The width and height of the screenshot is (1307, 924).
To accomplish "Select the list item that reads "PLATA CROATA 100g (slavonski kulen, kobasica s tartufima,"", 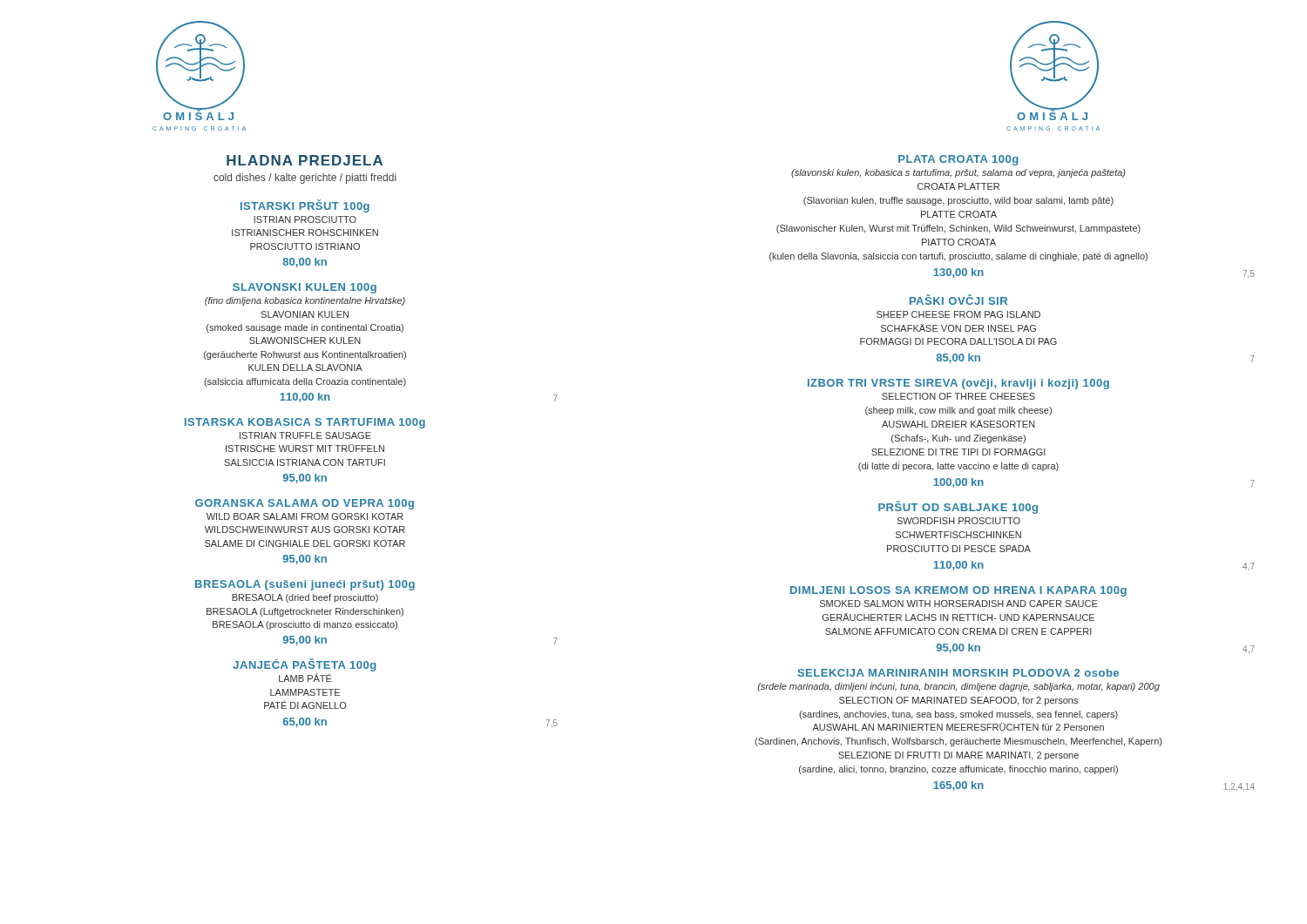I will coord(958,215).
